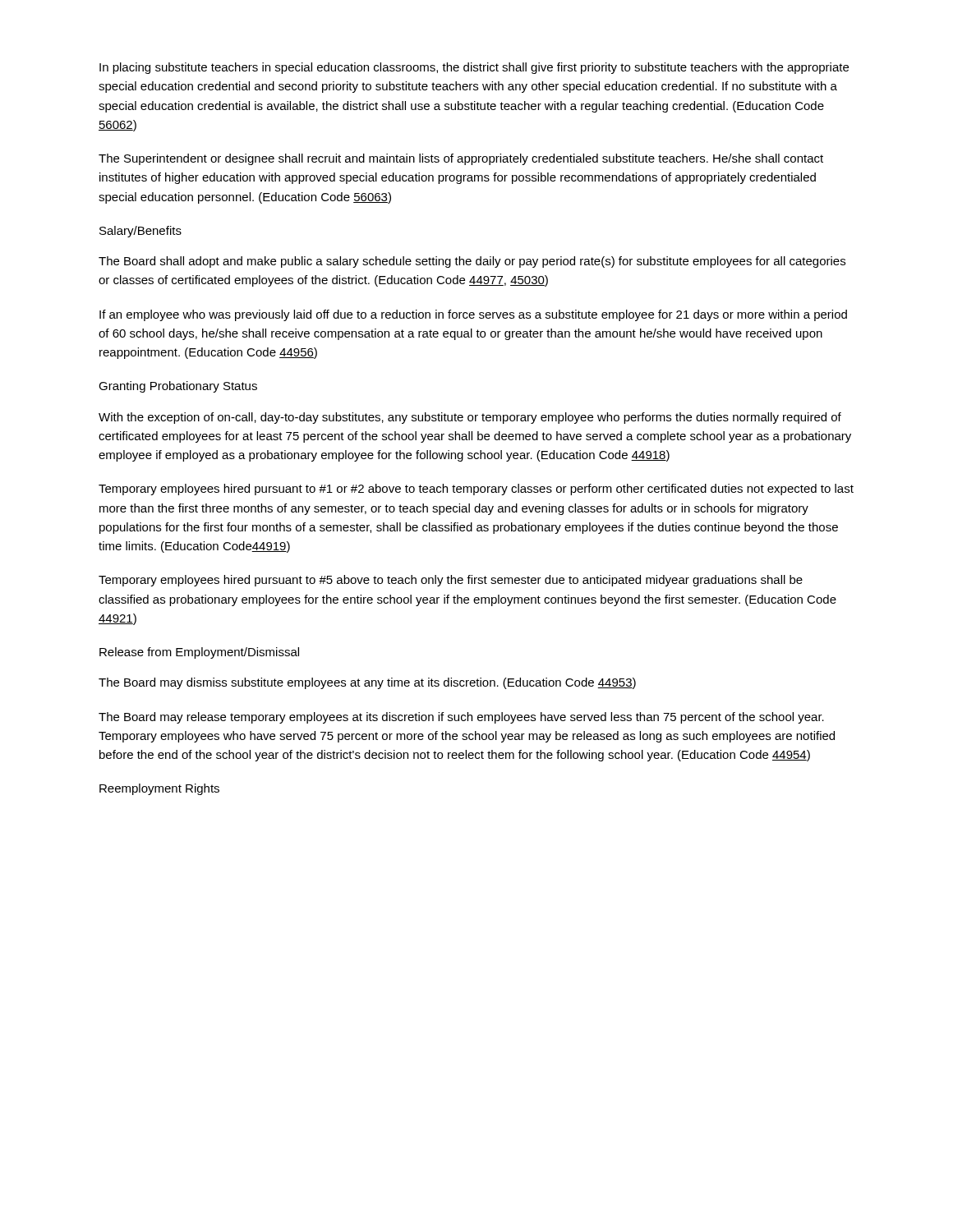Viewport: 953px width, 1232px height.
Task: Point to the block starting "The Board shall adopt"
Action: (x=472, y=270)
